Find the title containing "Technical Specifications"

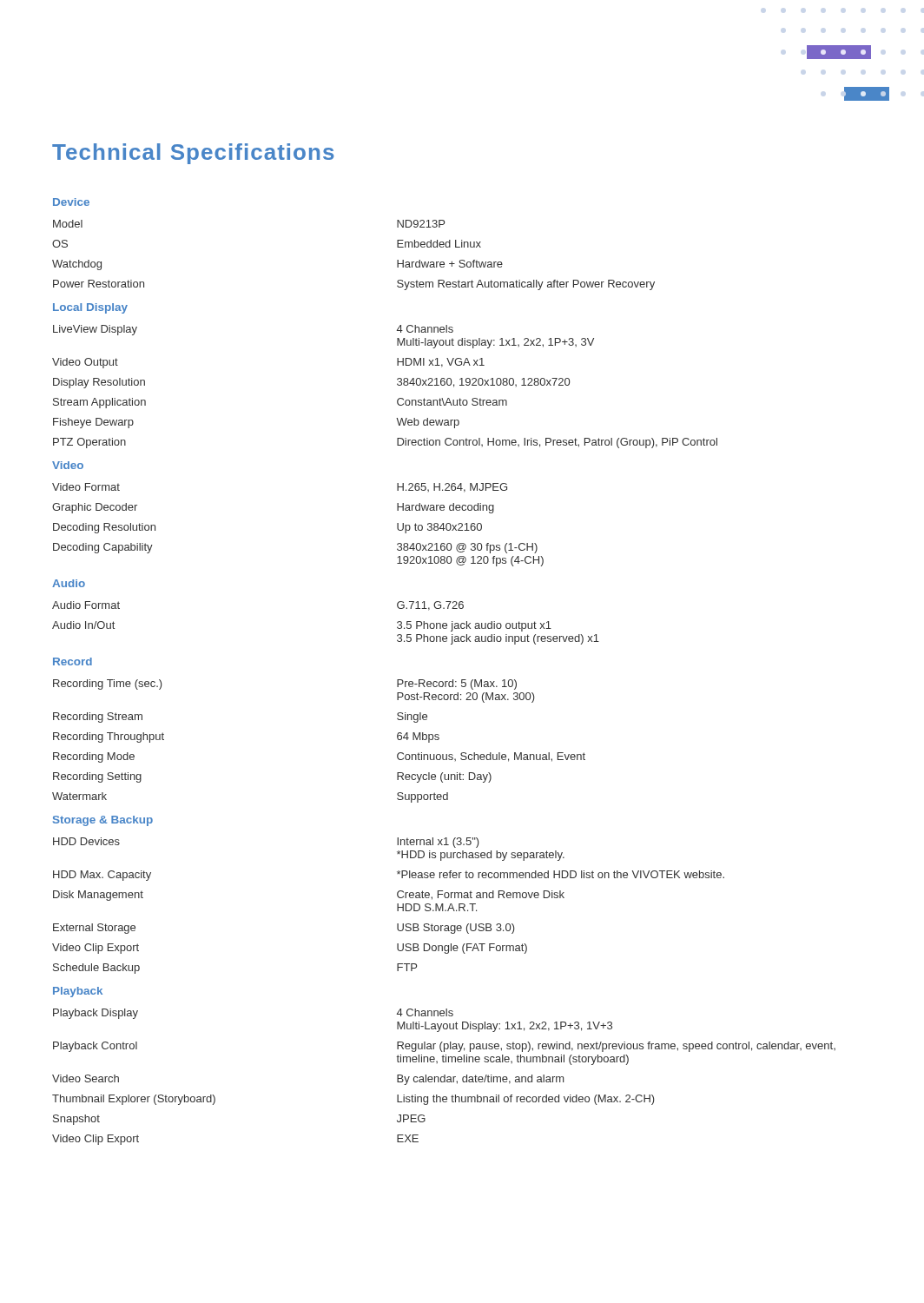[x=193, y=154]
